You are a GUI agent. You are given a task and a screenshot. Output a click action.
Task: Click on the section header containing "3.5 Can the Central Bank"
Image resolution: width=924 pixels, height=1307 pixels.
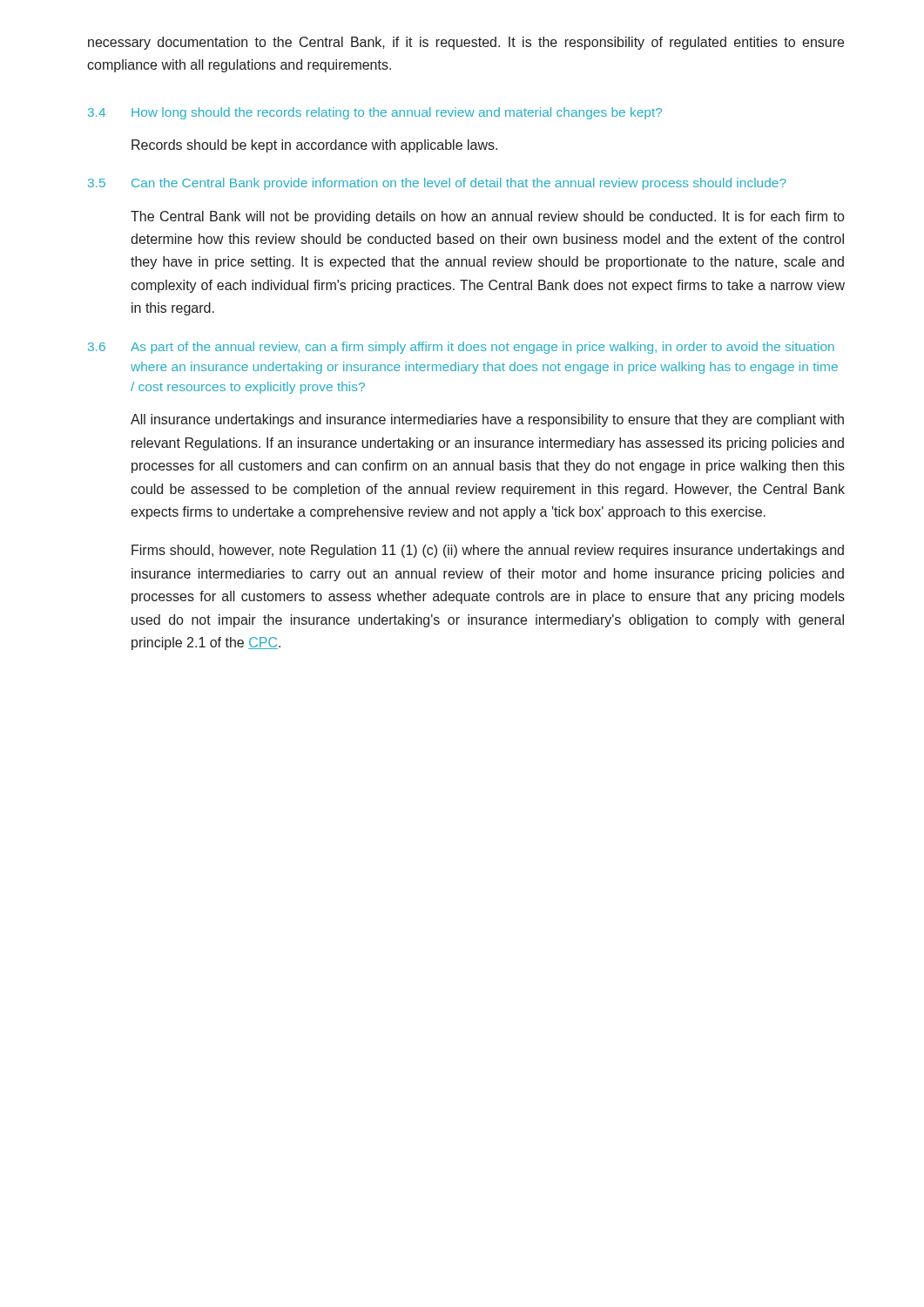tap(437, 183)
